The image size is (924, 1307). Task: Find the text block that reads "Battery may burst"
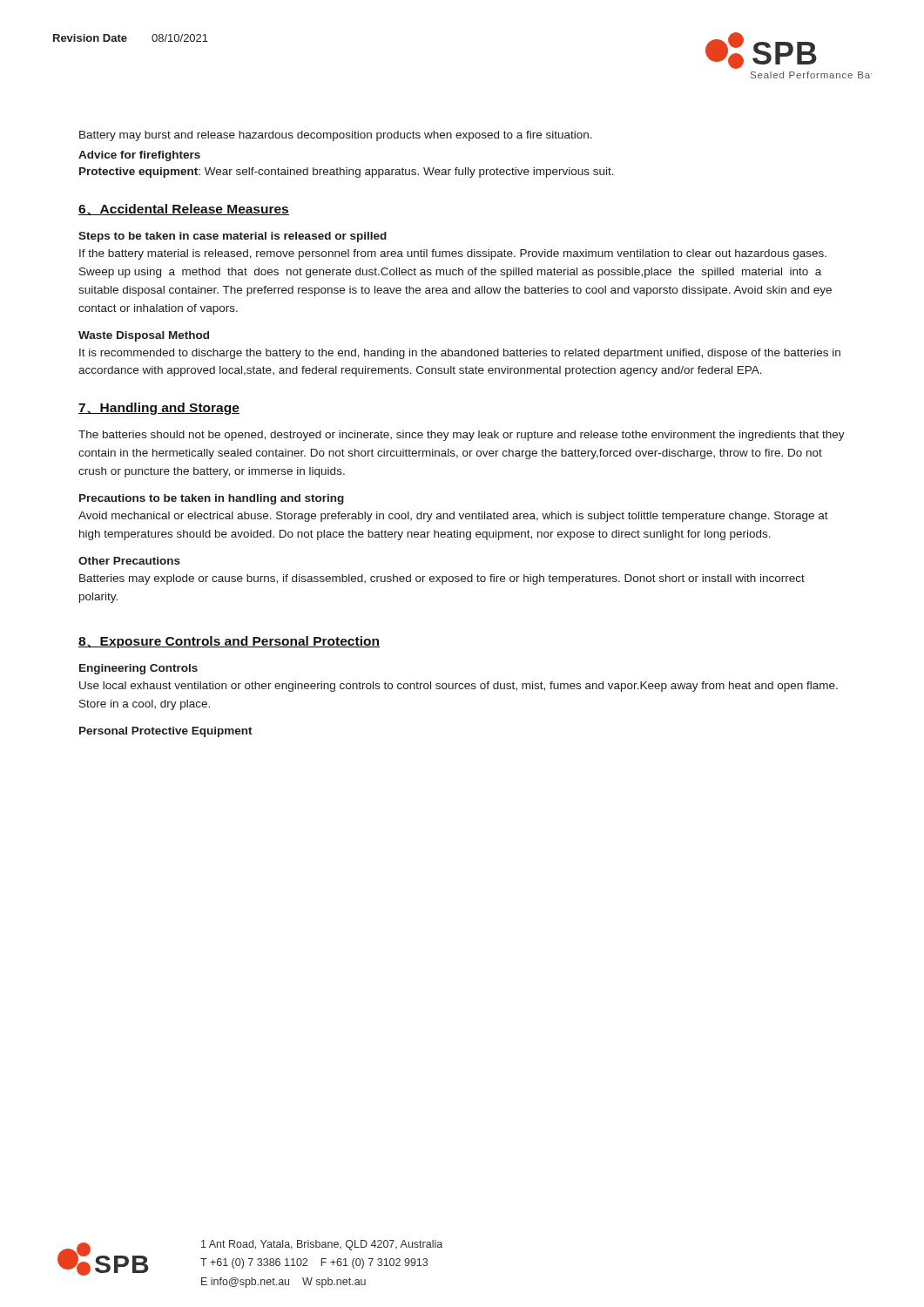(x=336, y=135)
